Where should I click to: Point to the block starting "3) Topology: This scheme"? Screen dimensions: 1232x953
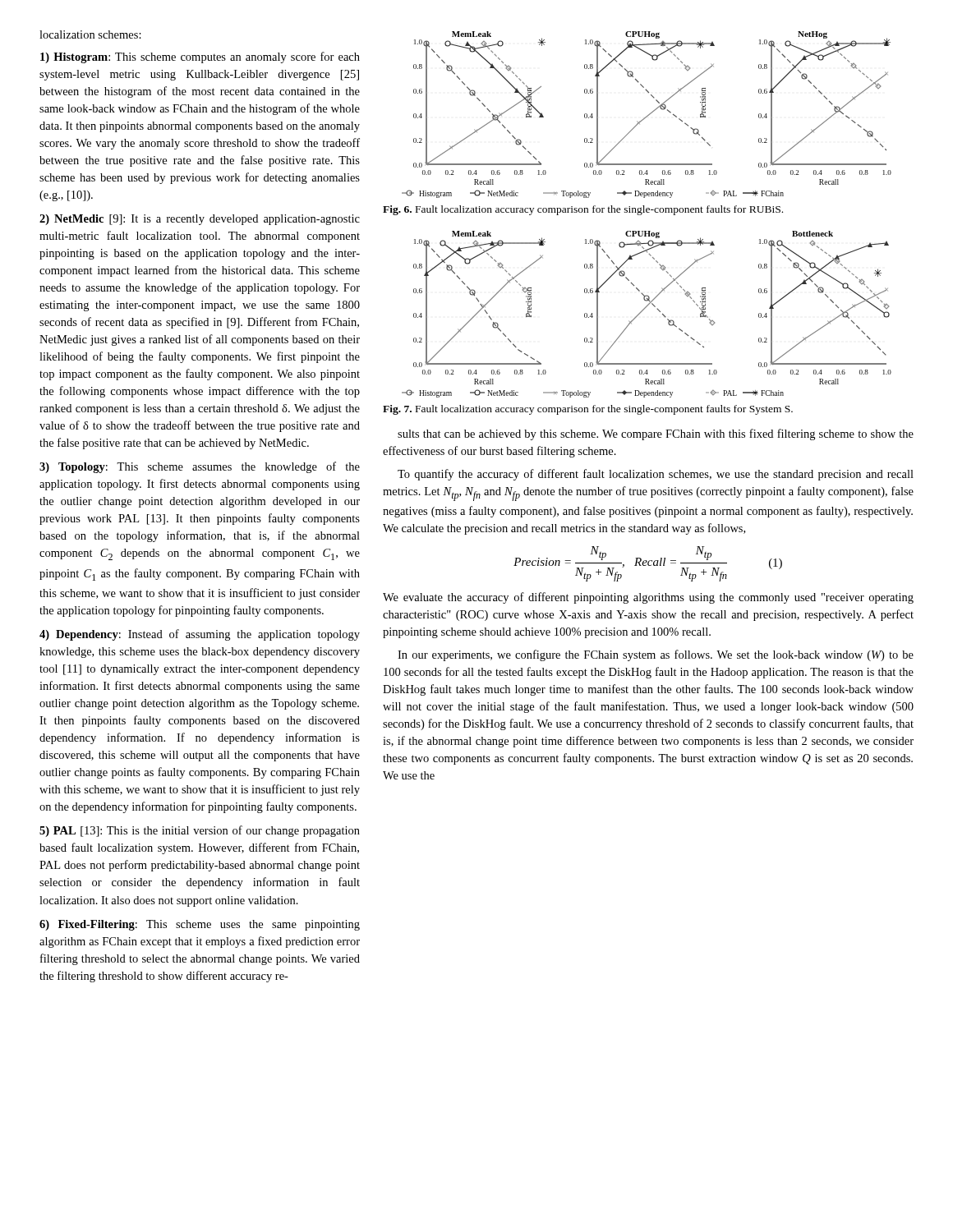200,539
